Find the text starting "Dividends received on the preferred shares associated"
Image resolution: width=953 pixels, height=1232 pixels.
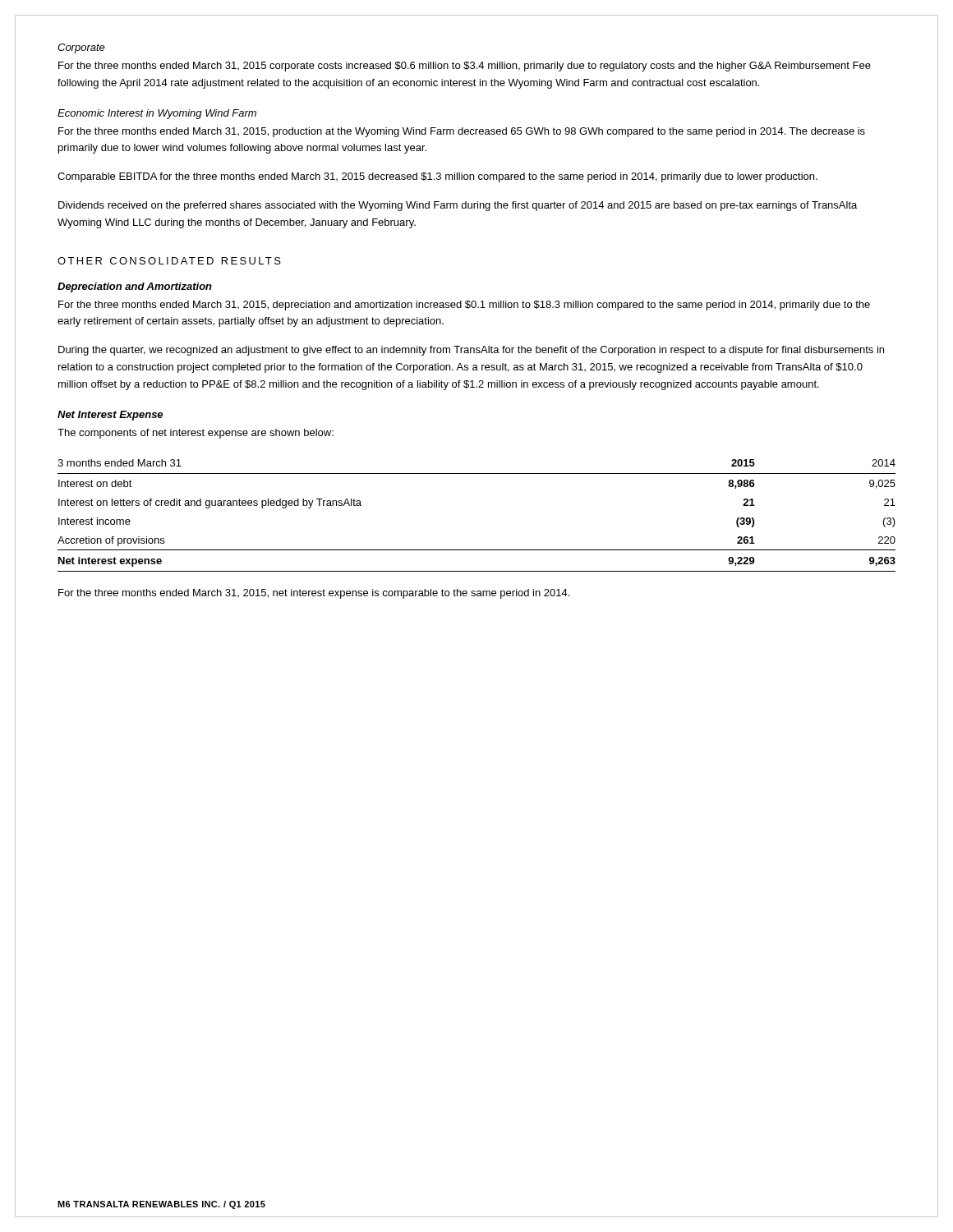[x=457, y=213]
